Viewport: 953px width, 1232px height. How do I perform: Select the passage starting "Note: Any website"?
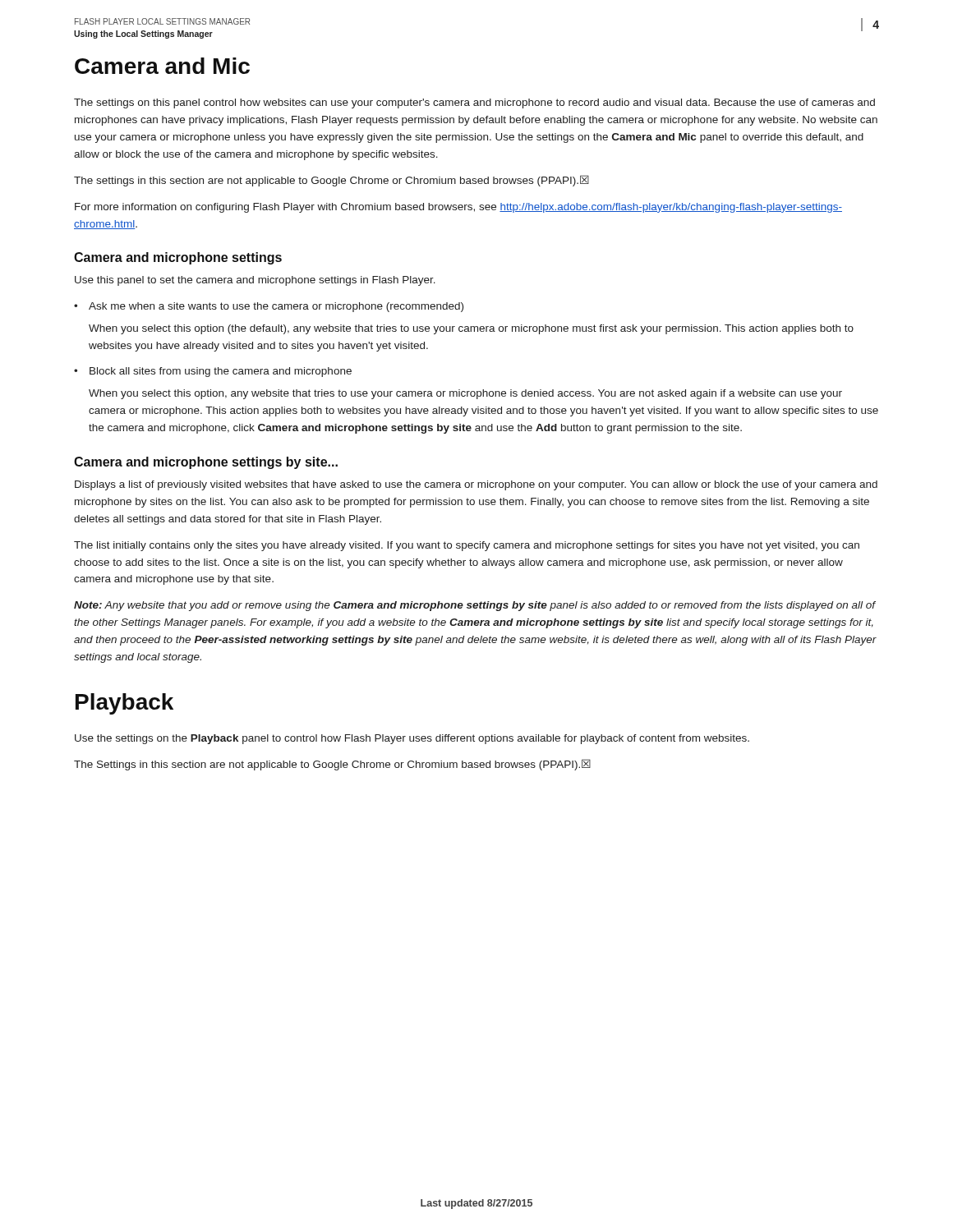[475, 631]
